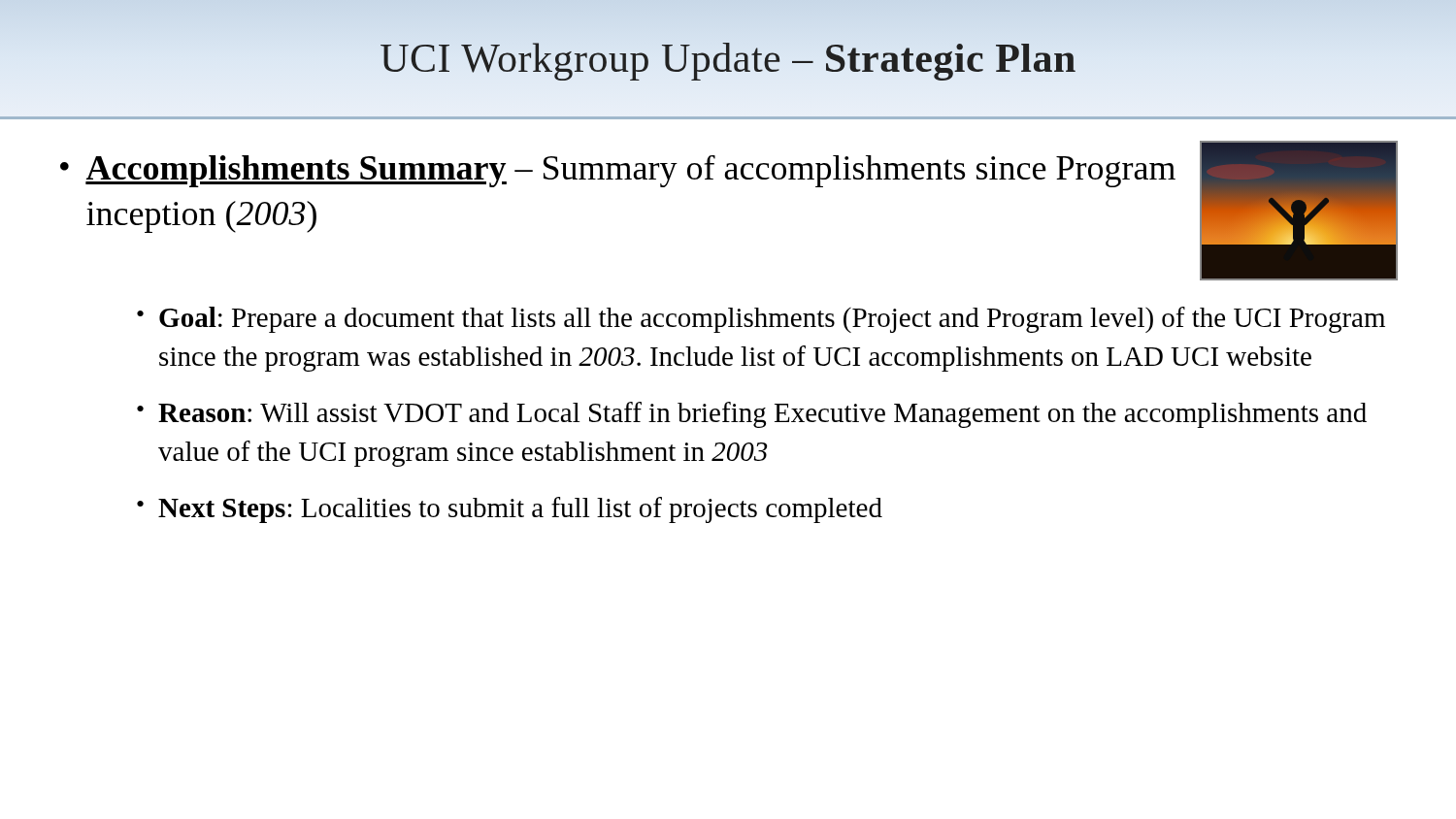Click on the list item with the text "• Next Steps: Localities to submit a"
Screen dimensions: 819x1456
click(x=509, y=508)
